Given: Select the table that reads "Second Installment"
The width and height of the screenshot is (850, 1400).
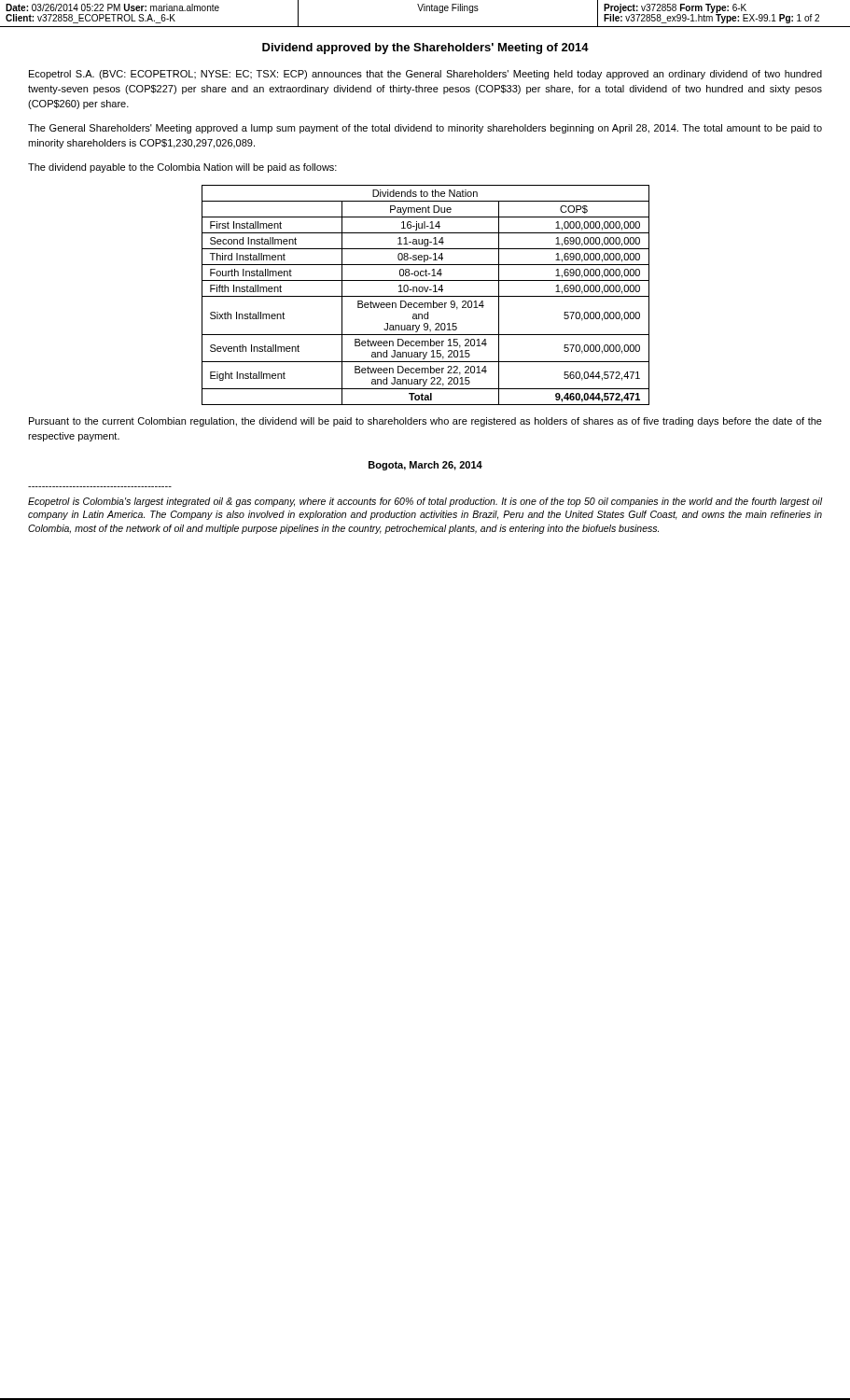Looking at the screenshot, I should click(425, 295).
